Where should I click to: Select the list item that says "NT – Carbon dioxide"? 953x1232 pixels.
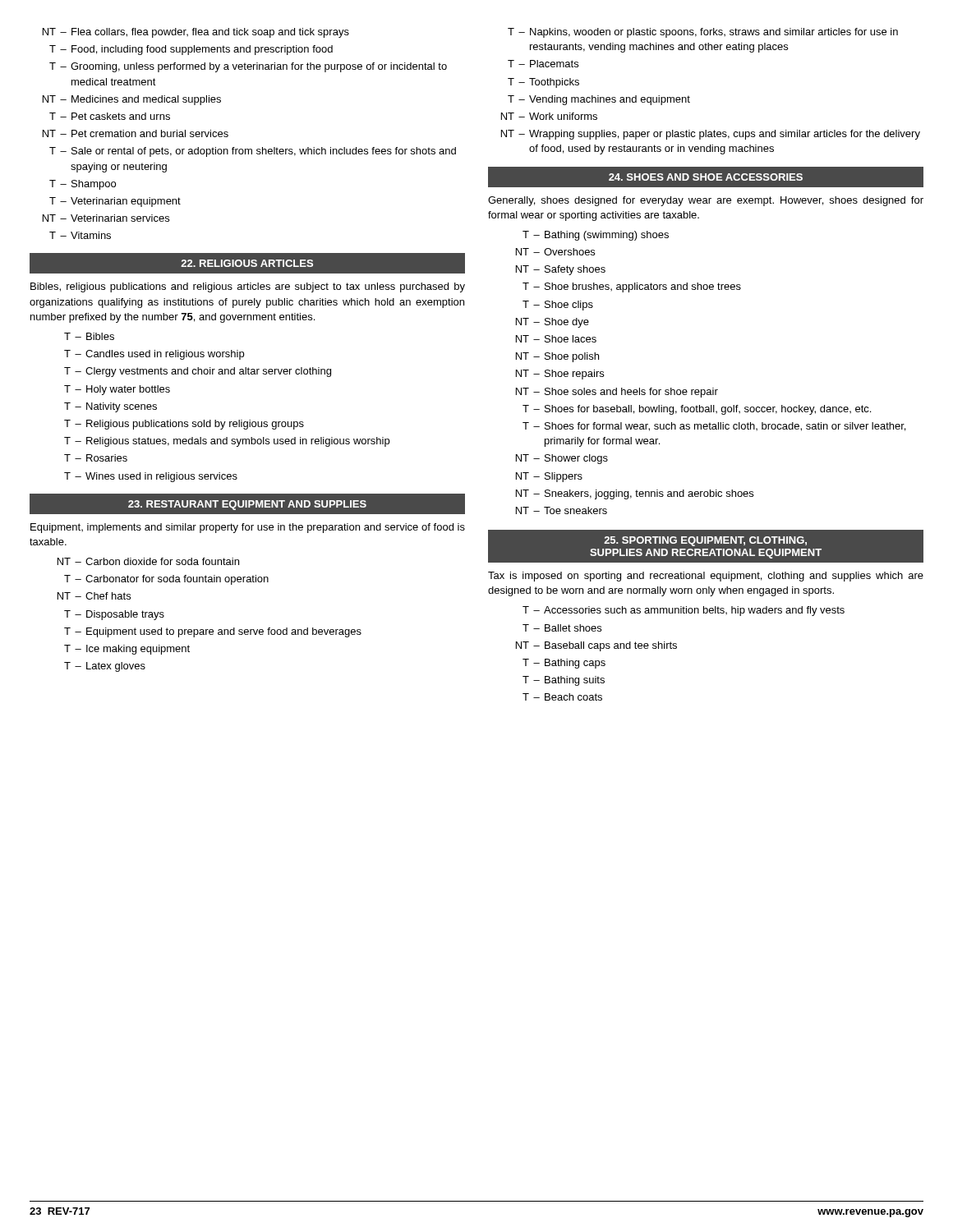point(148,561)
